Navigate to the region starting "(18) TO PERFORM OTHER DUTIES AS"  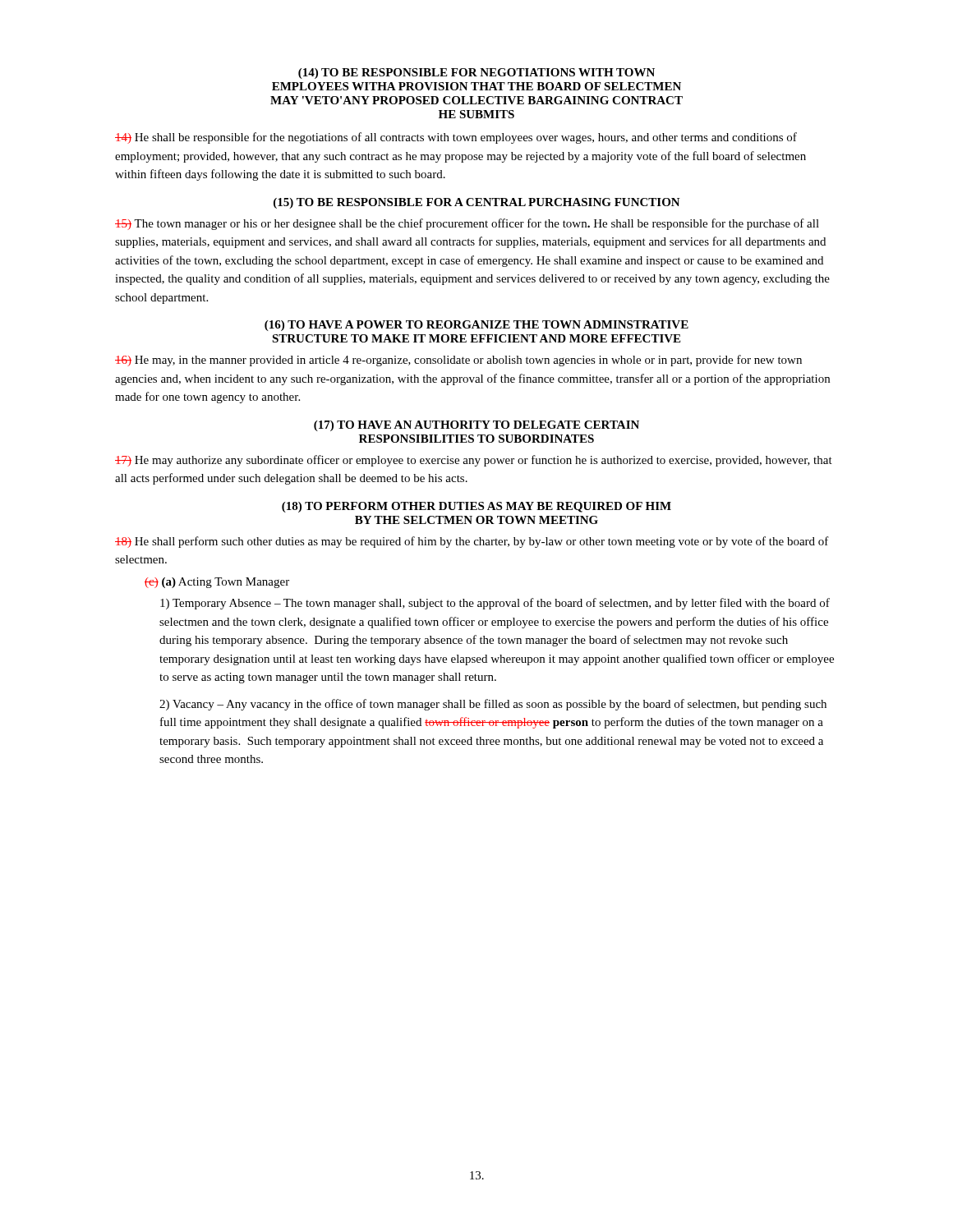(x=476, y=513)
